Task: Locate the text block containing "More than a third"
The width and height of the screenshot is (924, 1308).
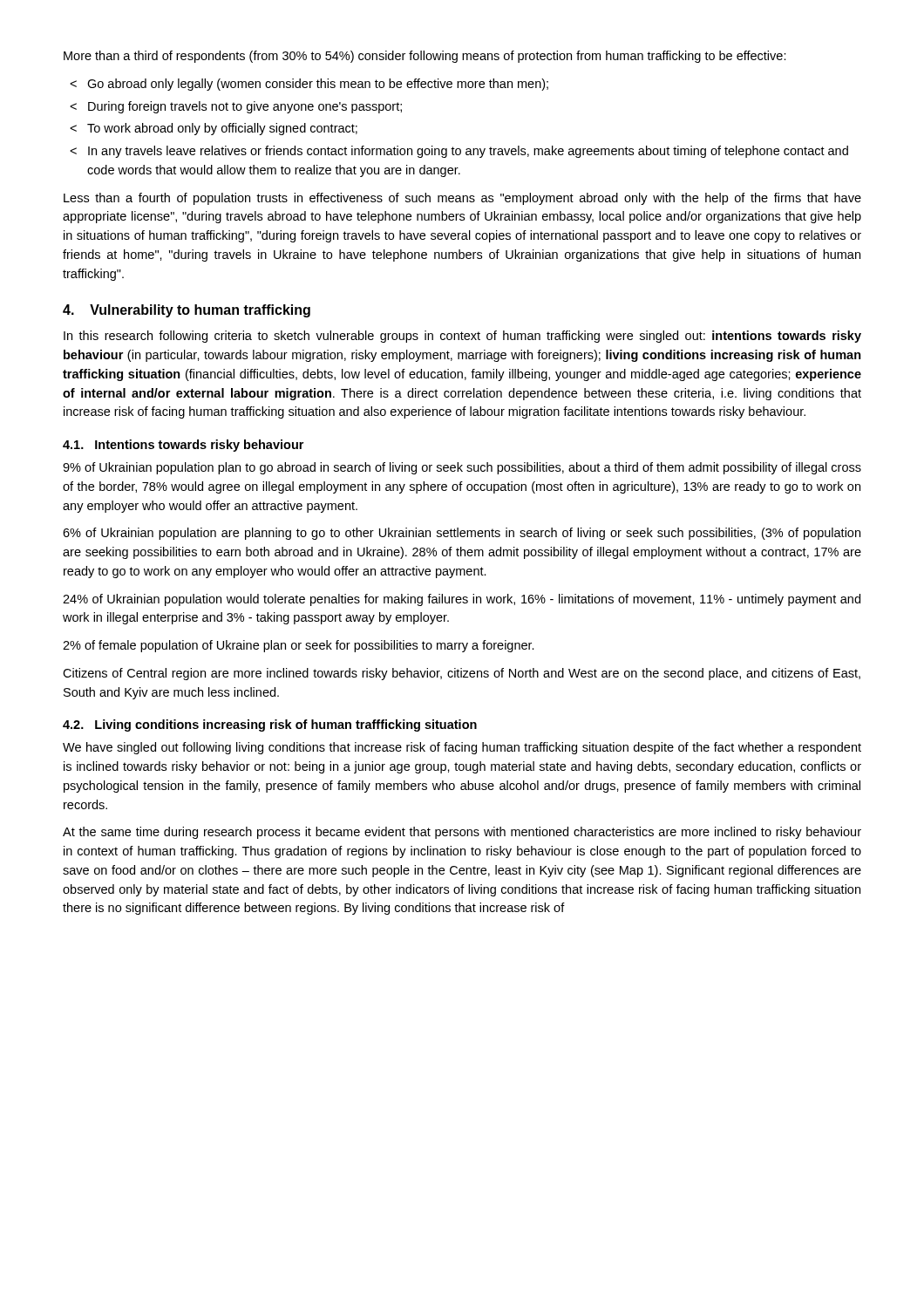Action: [462, 57]
